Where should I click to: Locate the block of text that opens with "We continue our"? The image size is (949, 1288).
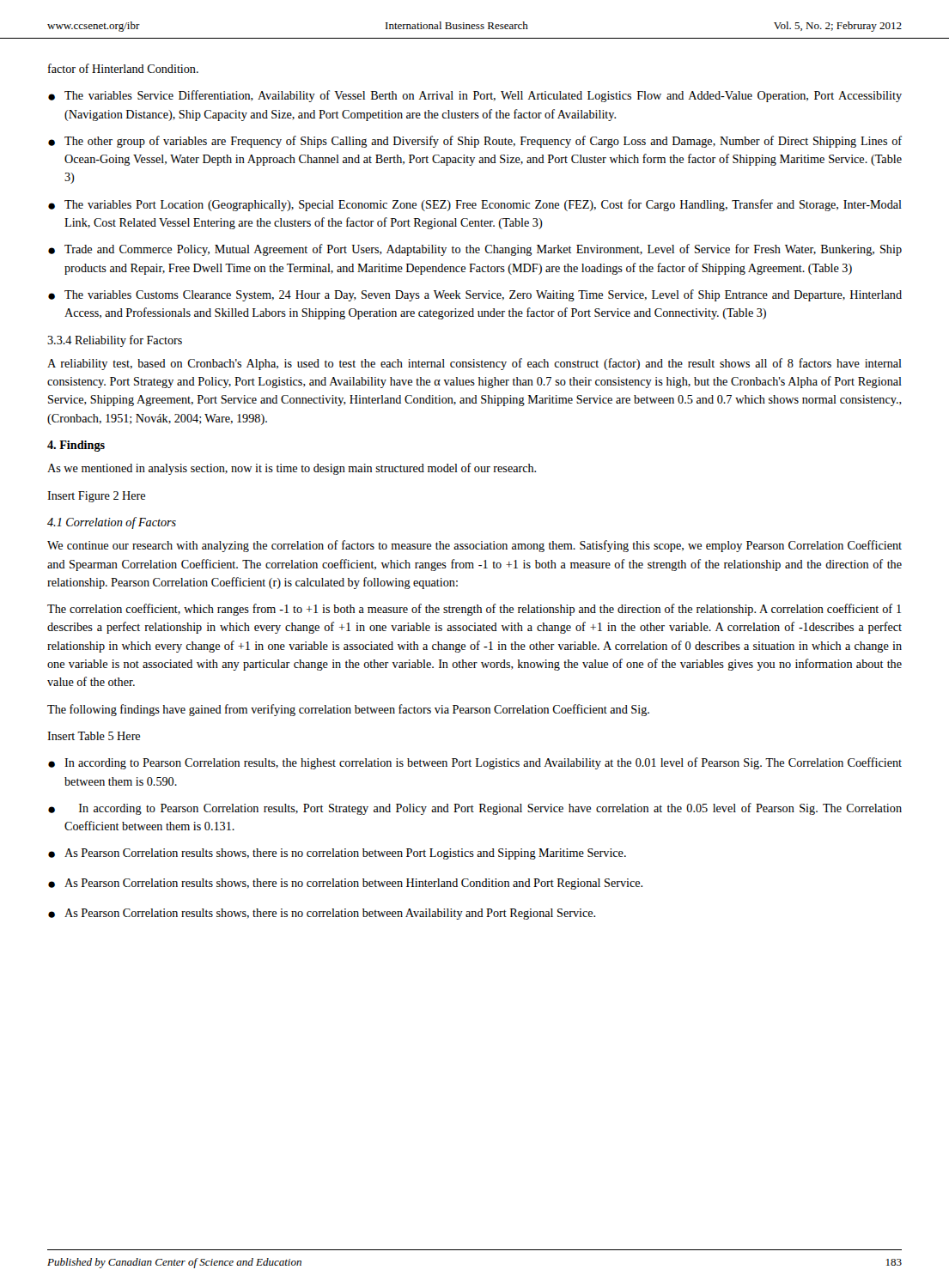474,564
